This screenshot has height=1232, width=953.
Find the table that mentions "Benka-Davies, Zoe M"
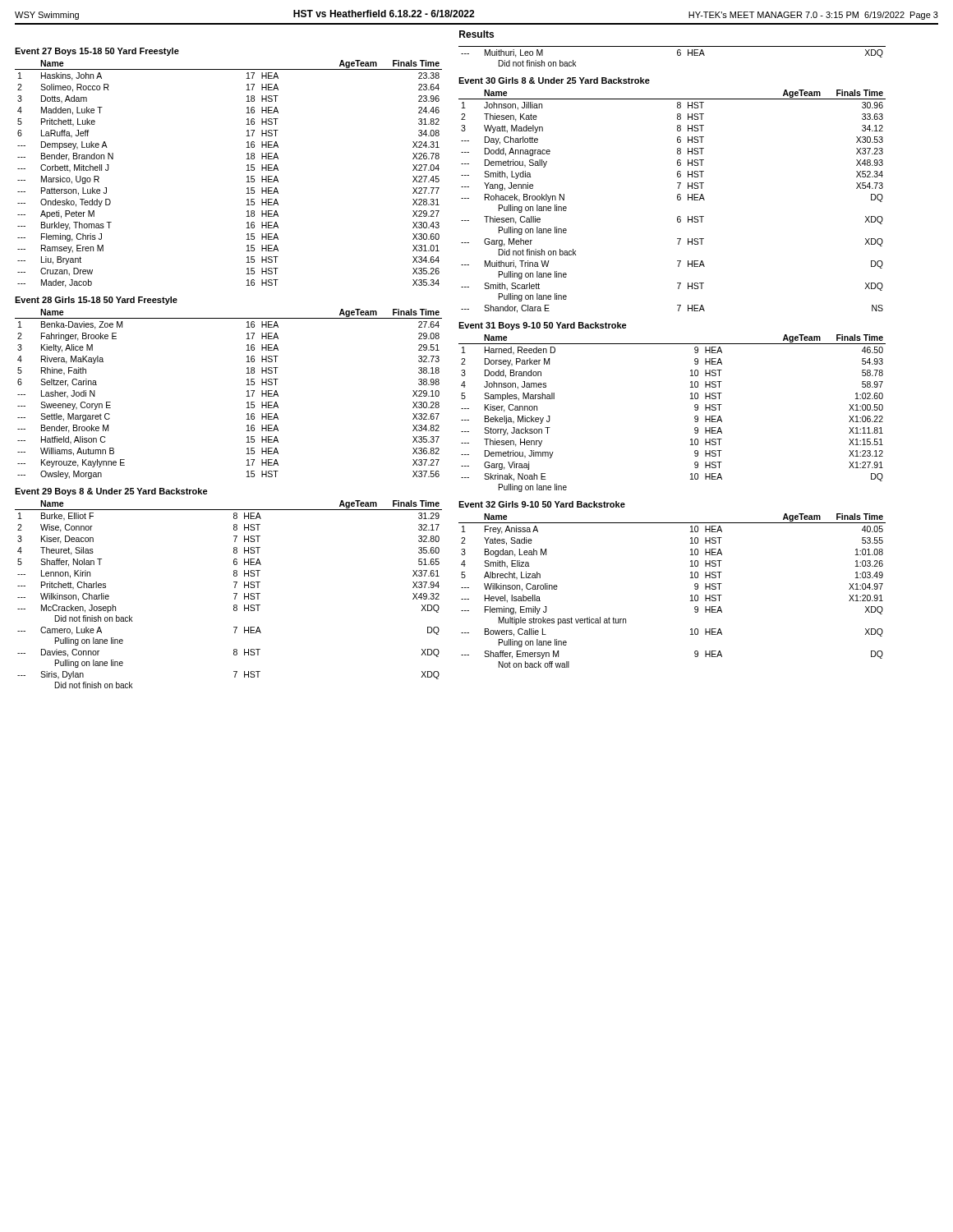pos(228,393)
